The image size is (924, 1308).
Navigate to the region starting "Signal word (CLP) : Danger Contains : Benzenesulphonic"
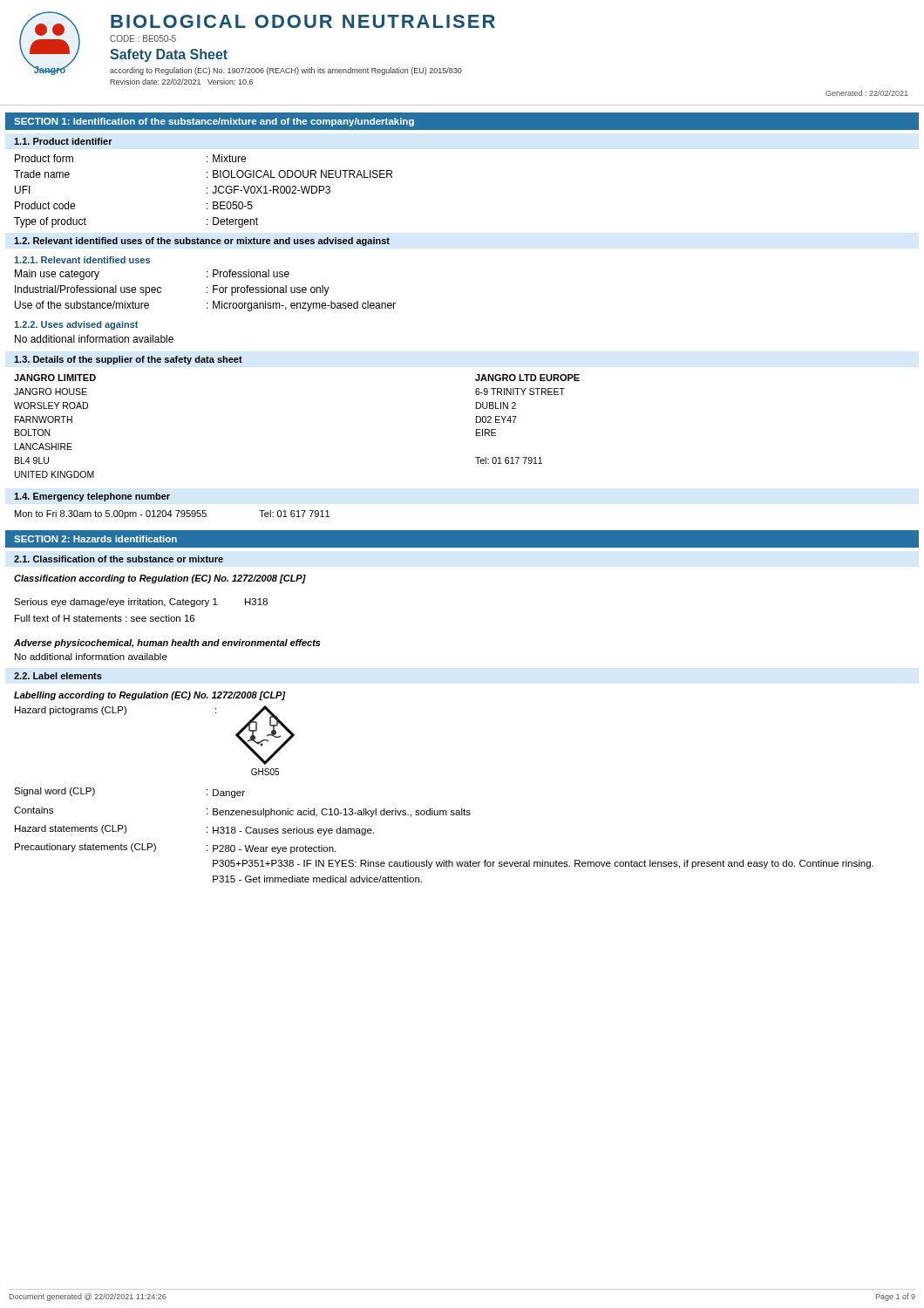56,792
